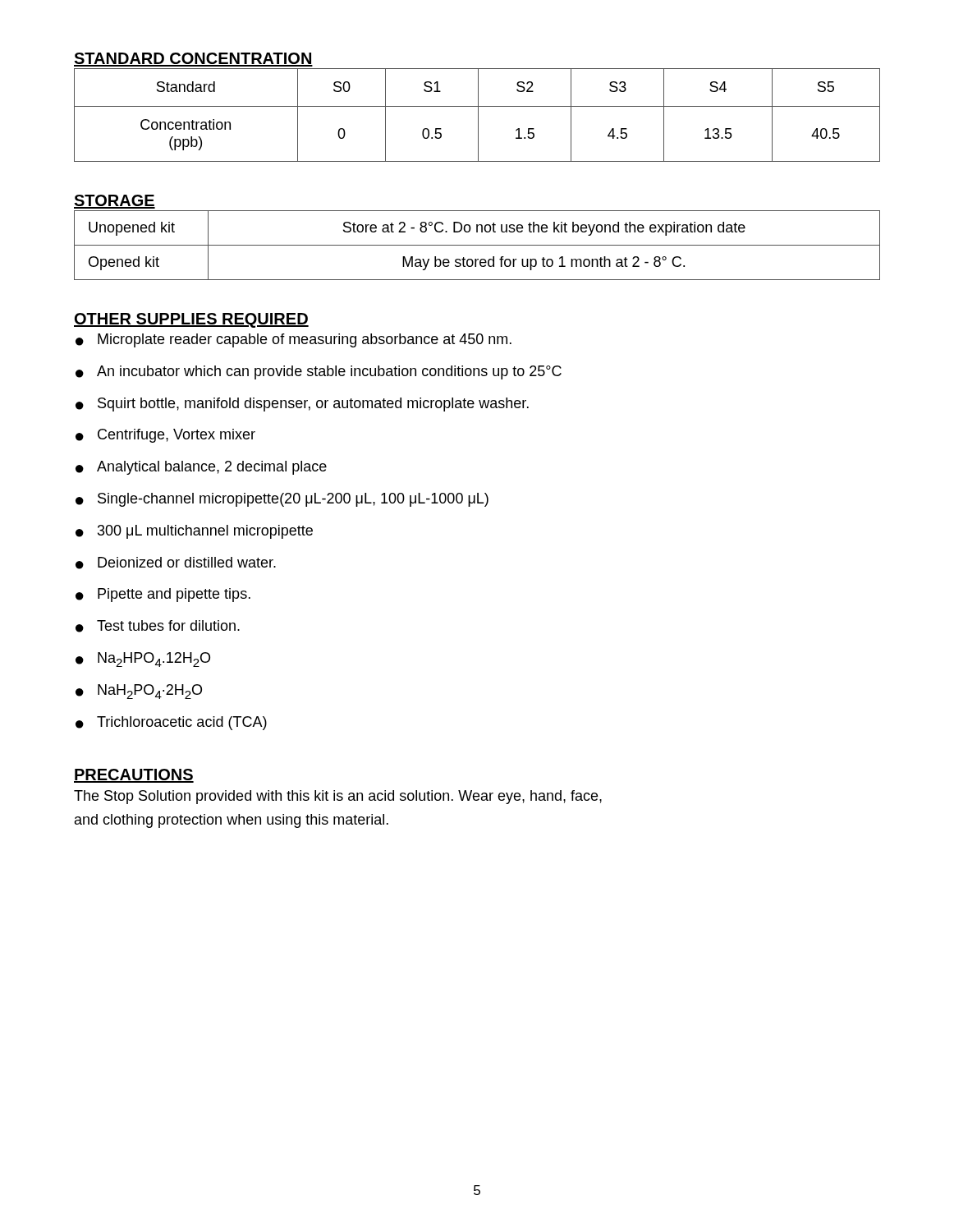
Task: Navigate to the region starting "● Analytical balance,"
Action: point(200,469)
